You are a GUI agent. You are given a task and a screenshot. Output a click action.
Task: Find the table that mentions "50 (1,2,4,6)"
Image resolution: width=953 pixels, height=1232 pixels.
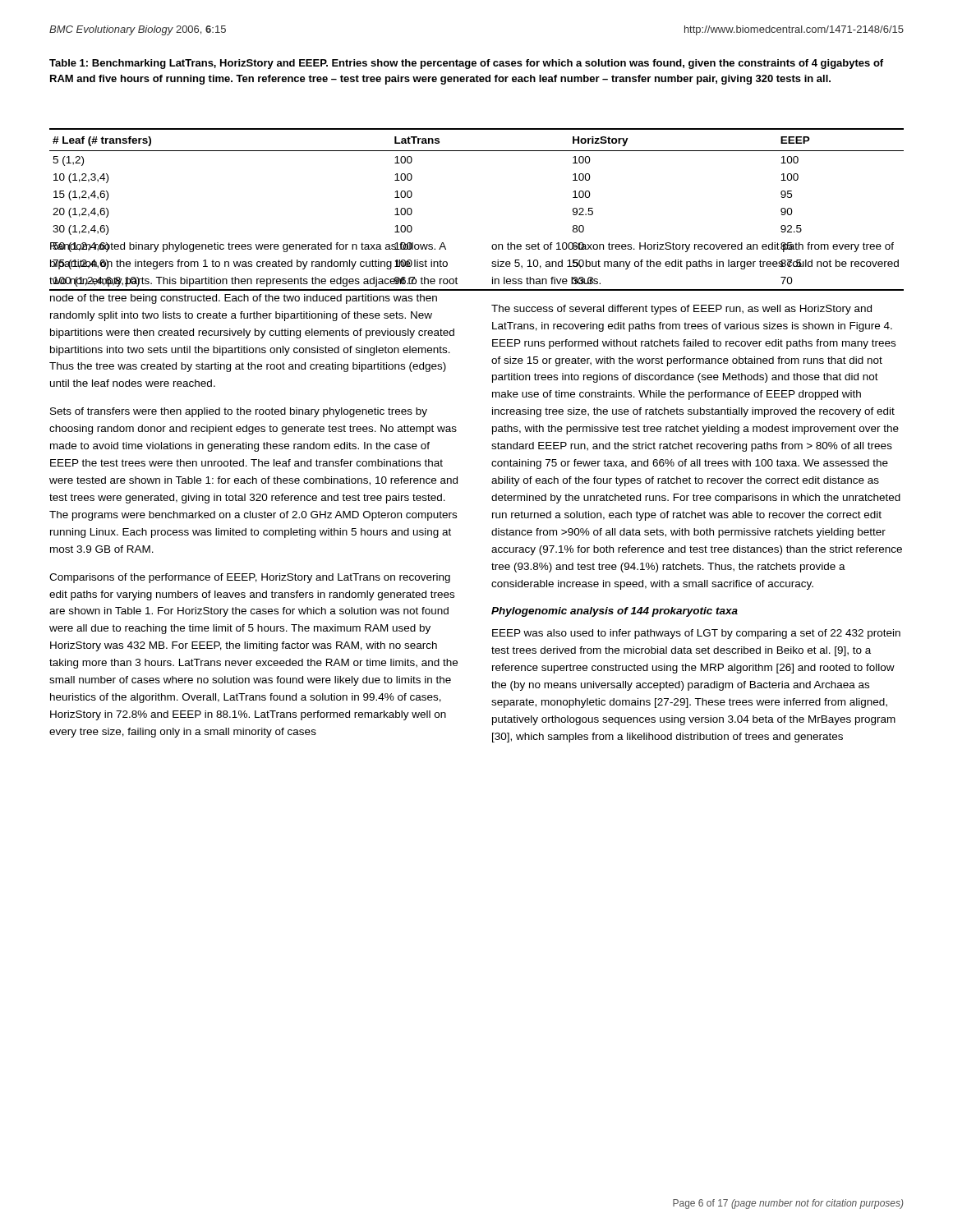pyautogui.click(x=476, y=215)
